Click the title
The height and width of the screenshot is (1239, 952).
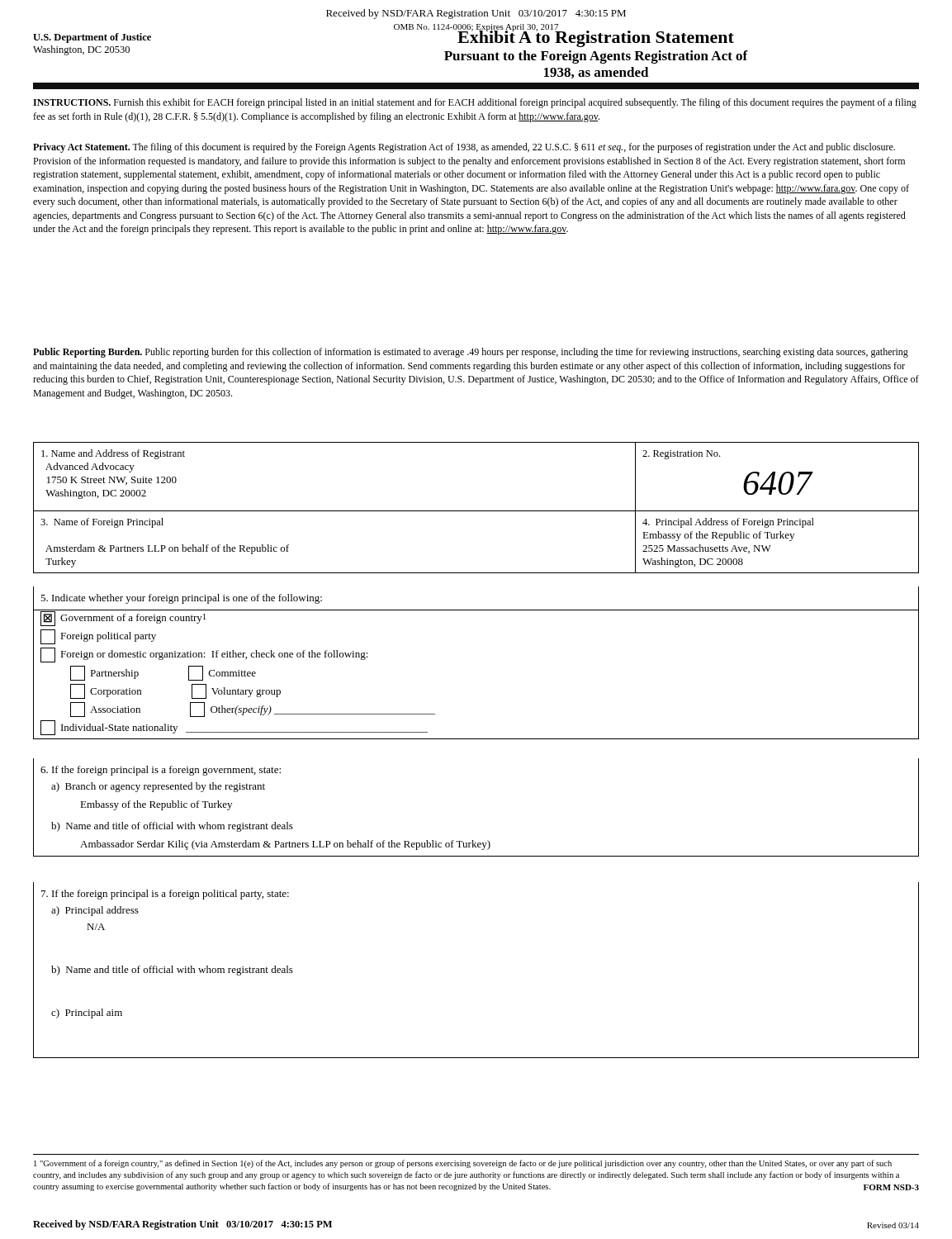pos(596,54)
